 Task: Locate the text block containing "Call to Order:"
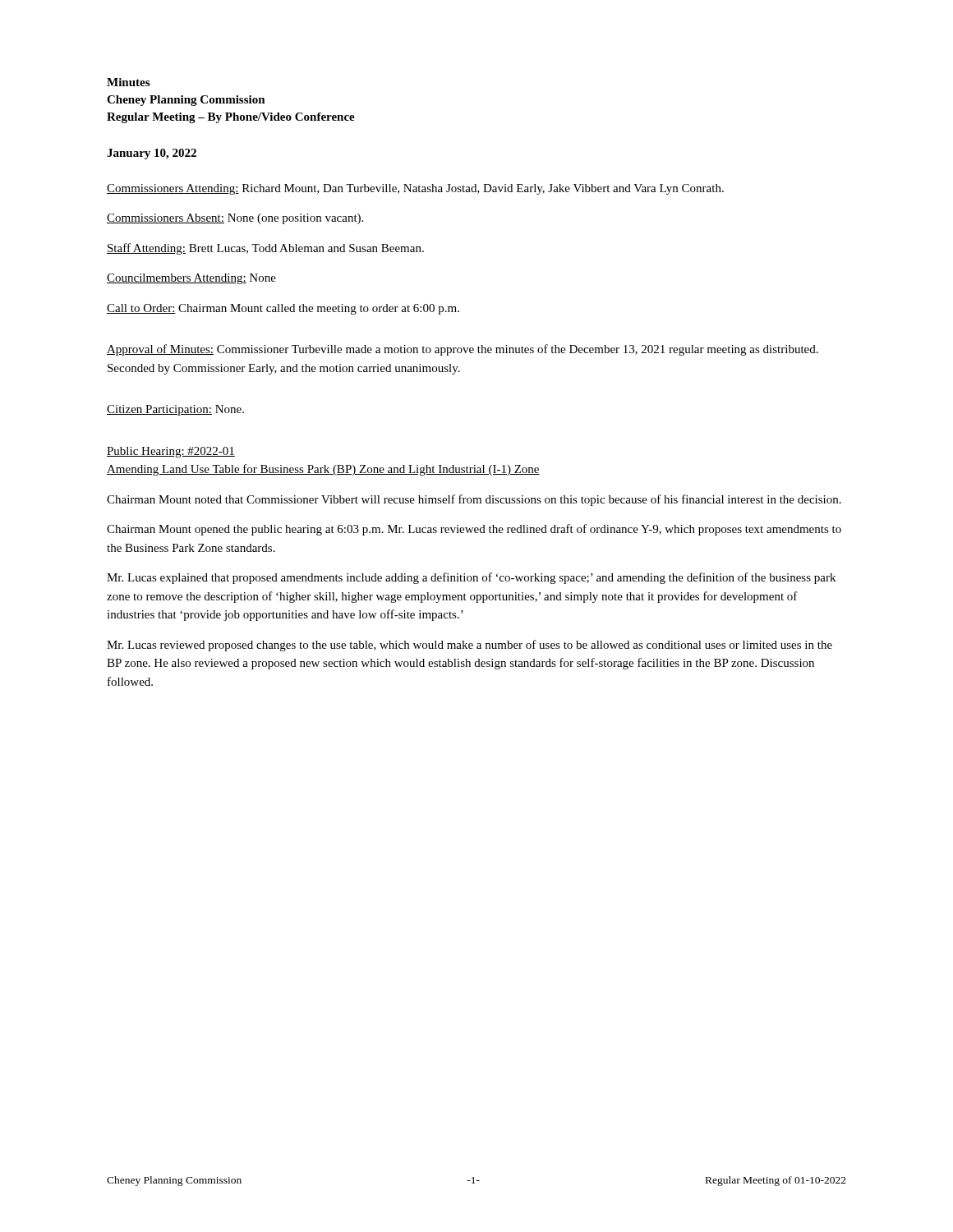283,309
